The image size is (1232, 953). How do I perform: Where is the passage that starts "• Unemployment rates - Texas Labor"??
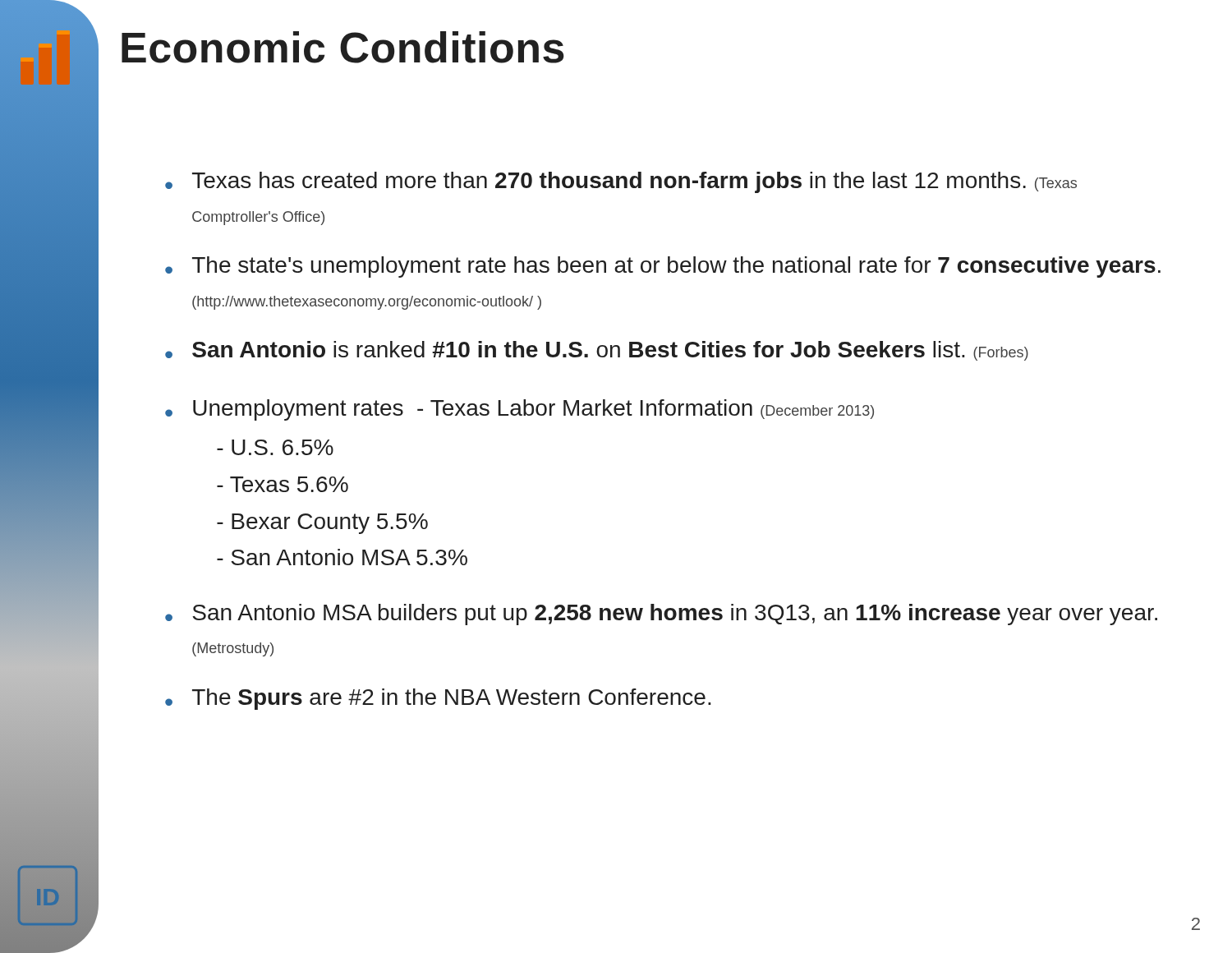click(x=519, y=410)
